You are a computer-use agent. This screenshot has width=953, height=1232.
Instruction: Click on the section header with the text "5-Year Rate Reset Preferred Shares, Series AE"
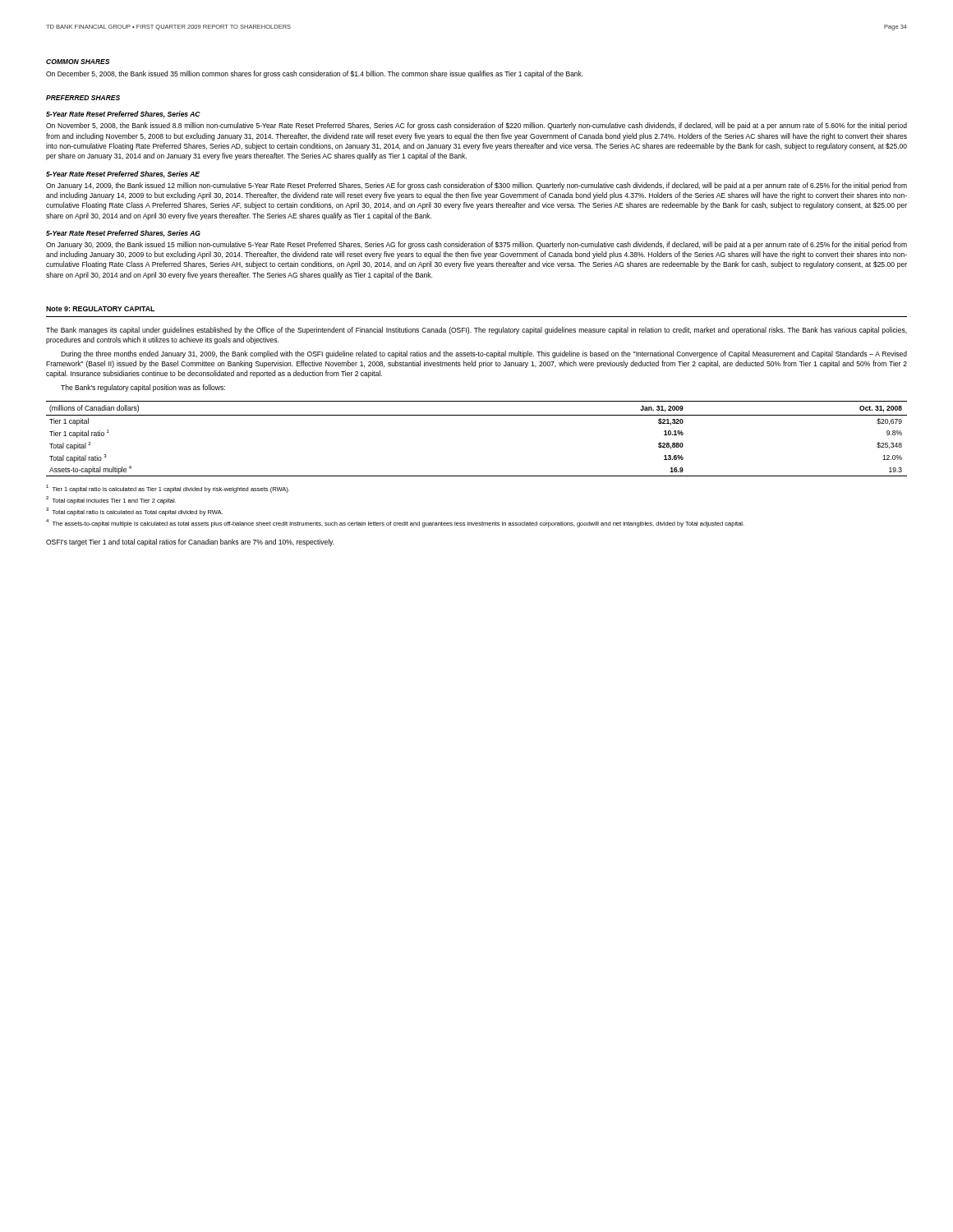(x=123, y=174)
